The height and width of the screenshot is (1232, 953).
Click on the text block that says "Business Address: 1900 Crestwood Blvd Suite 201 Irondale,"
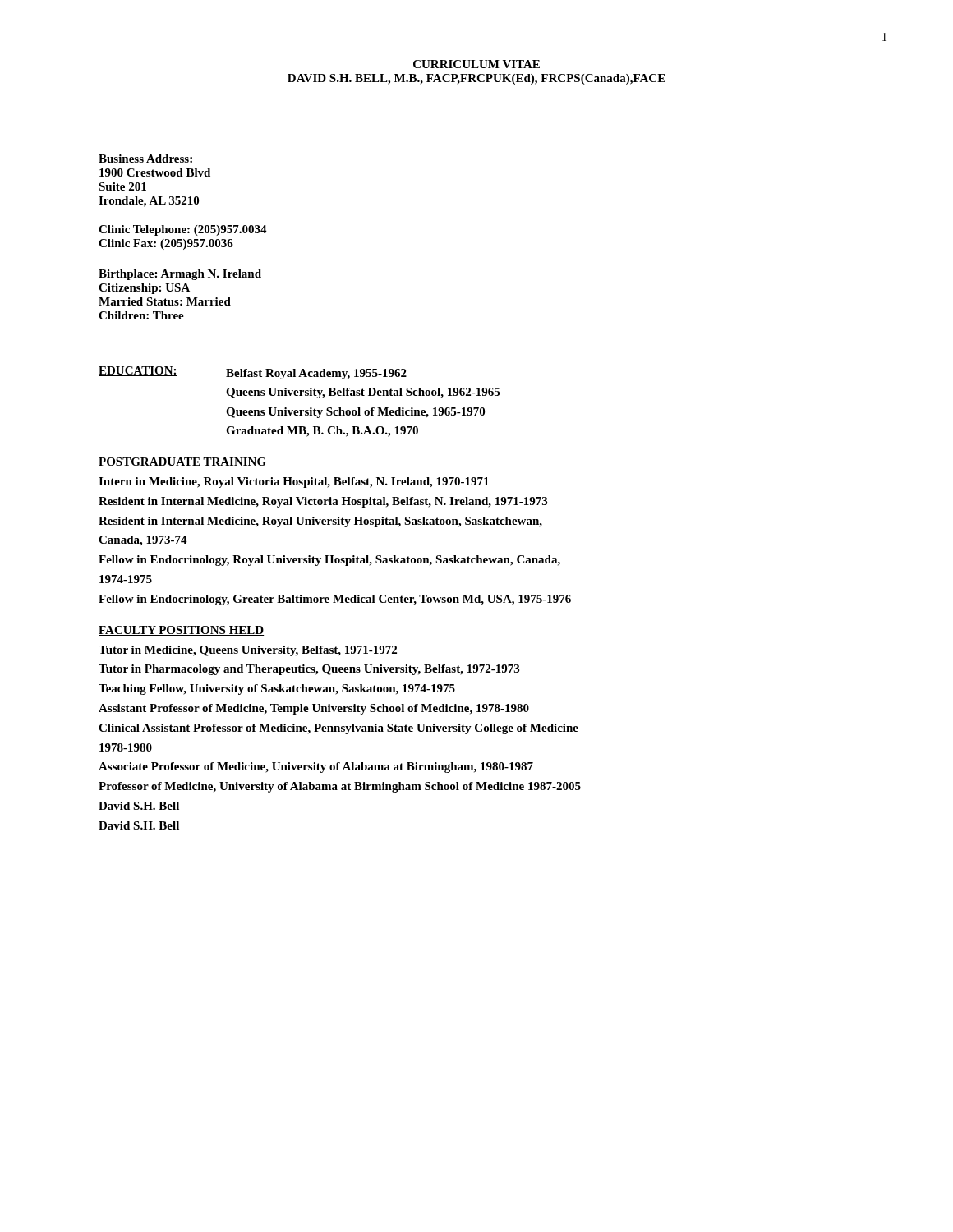145,159
